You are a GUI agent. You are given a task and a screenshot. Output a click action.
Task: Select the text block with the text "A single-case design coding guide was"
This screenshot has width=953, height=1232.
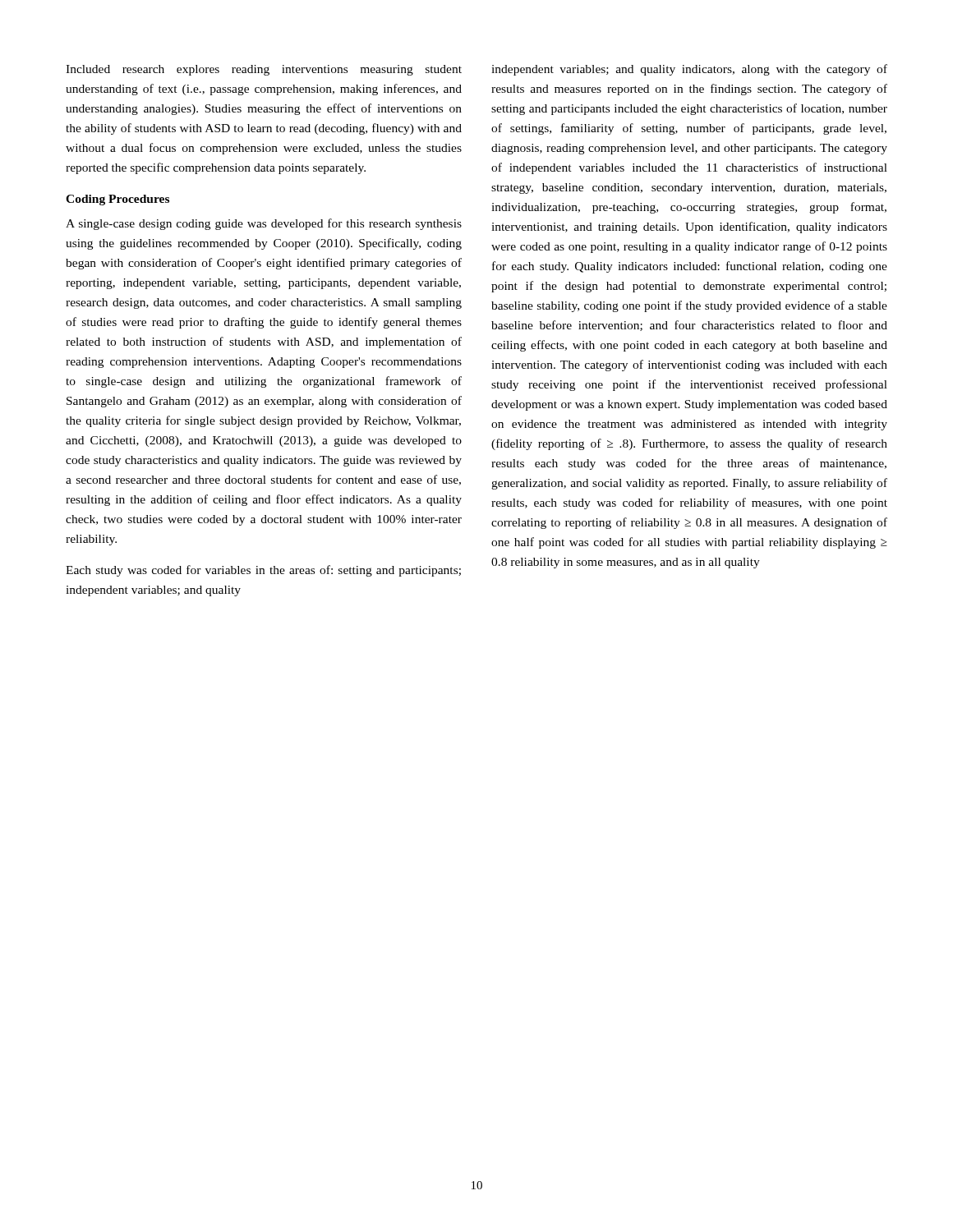[x=264, y=407]
